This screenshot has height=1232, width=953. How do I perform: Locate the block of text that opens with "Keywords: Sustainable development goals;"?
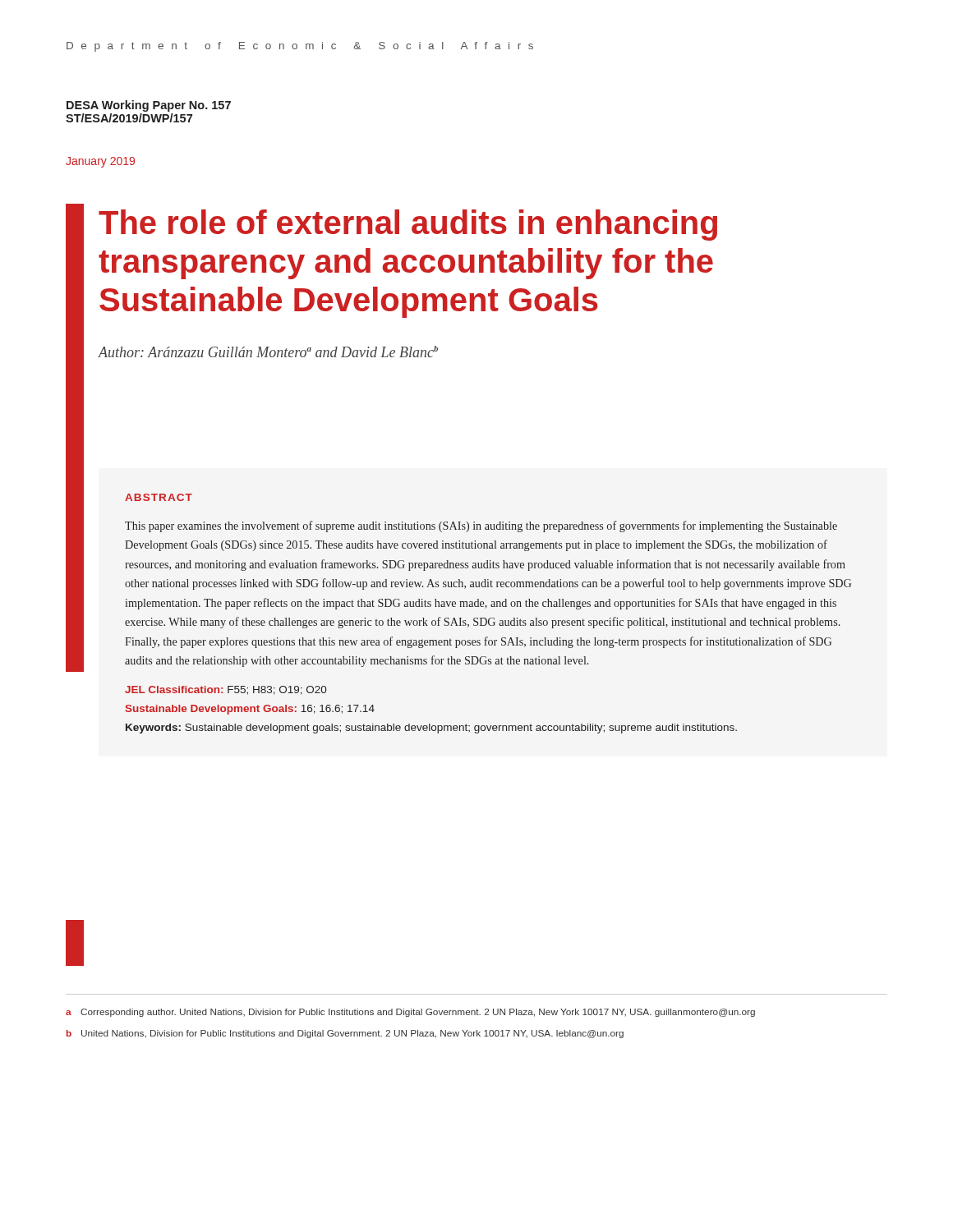tap(431, 728)
